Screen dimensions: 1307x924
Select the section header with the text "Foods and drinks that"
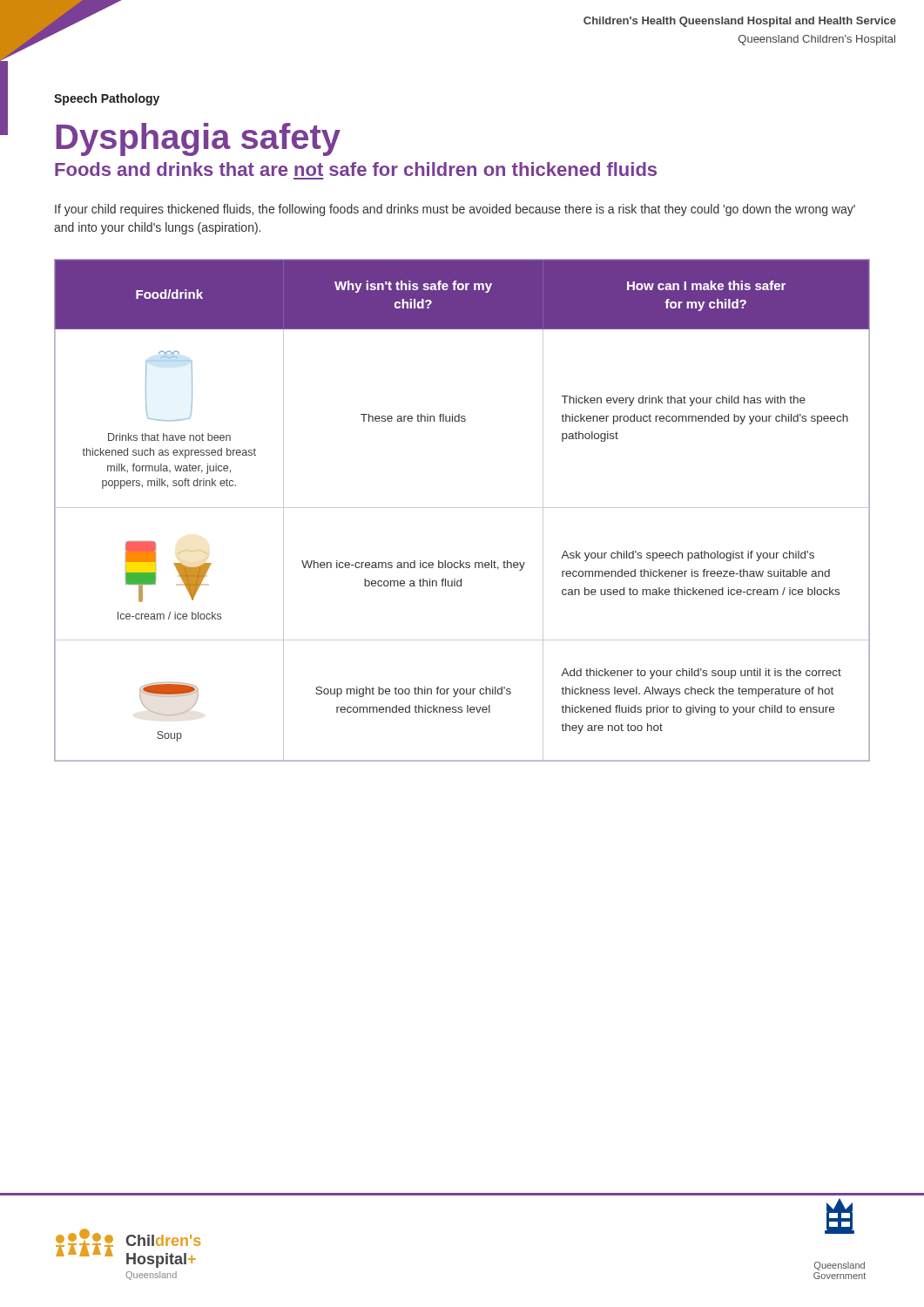pos(356,169)
